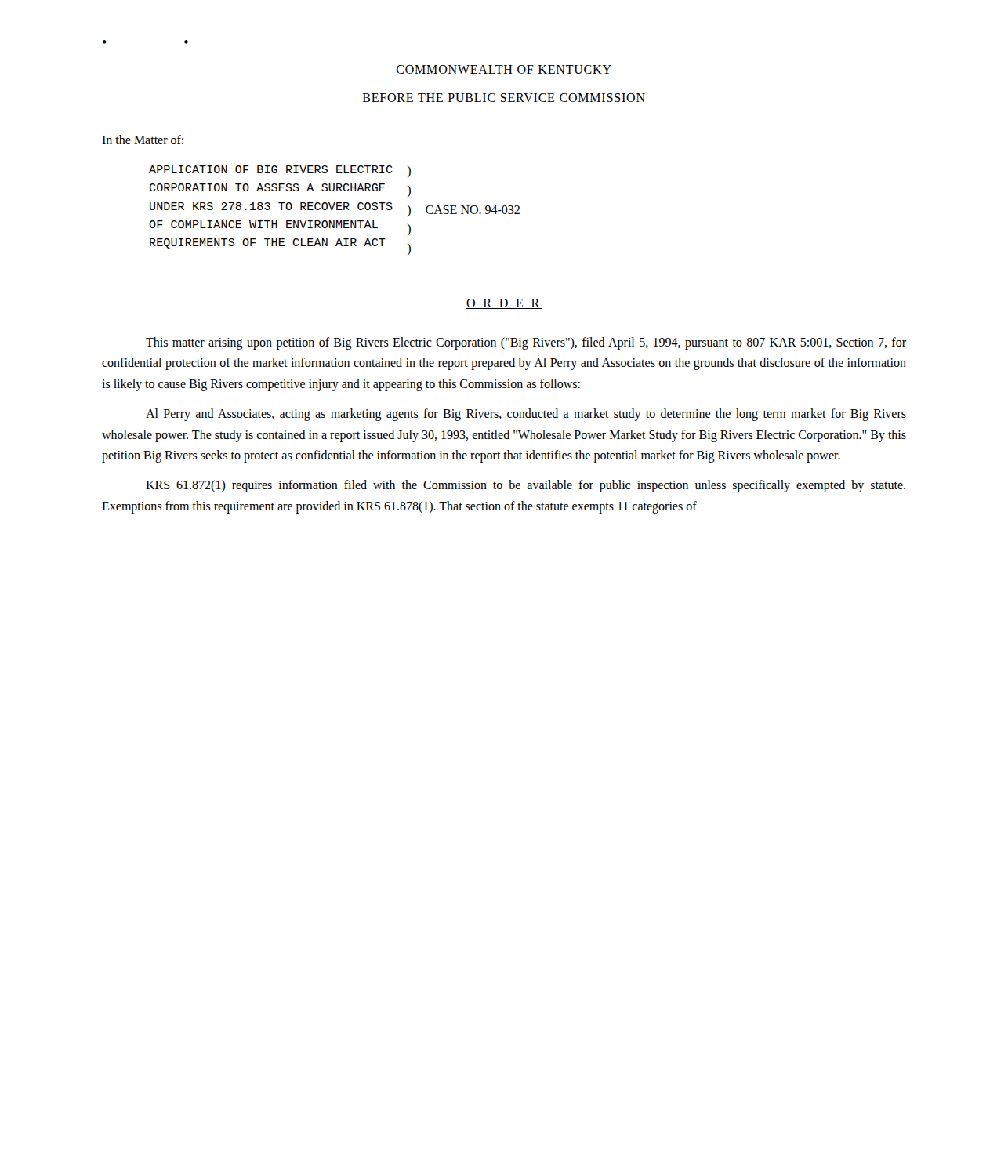Navigate to the text block starting "Al Perry and Associates, acting as"
The image size is (1008, 1176).
tap(504, 435)
